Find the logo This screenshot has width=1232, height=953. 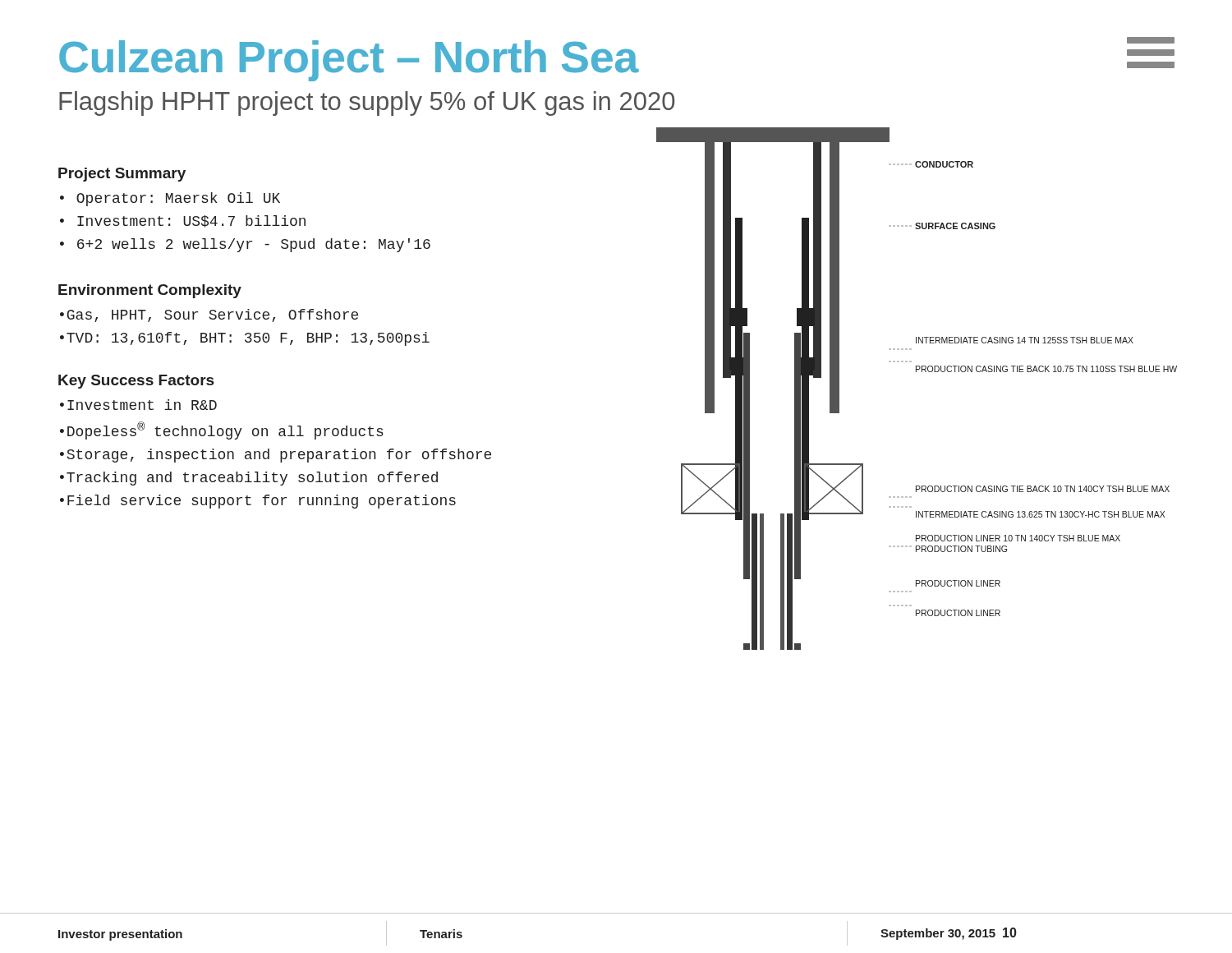coord(1151,55)
